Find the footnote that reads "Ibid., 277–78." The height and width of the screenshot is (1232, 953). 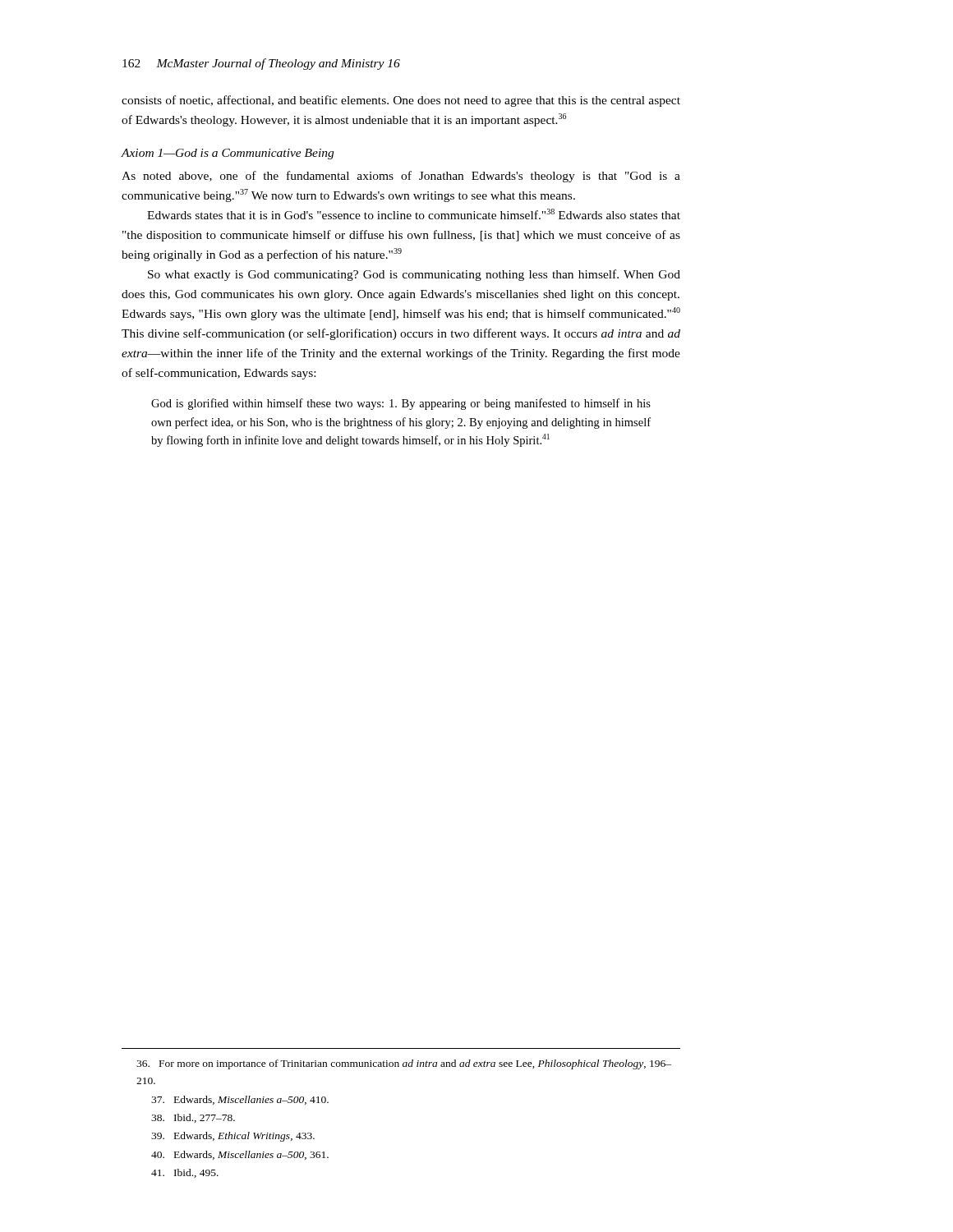click(x=193, y=1118)
